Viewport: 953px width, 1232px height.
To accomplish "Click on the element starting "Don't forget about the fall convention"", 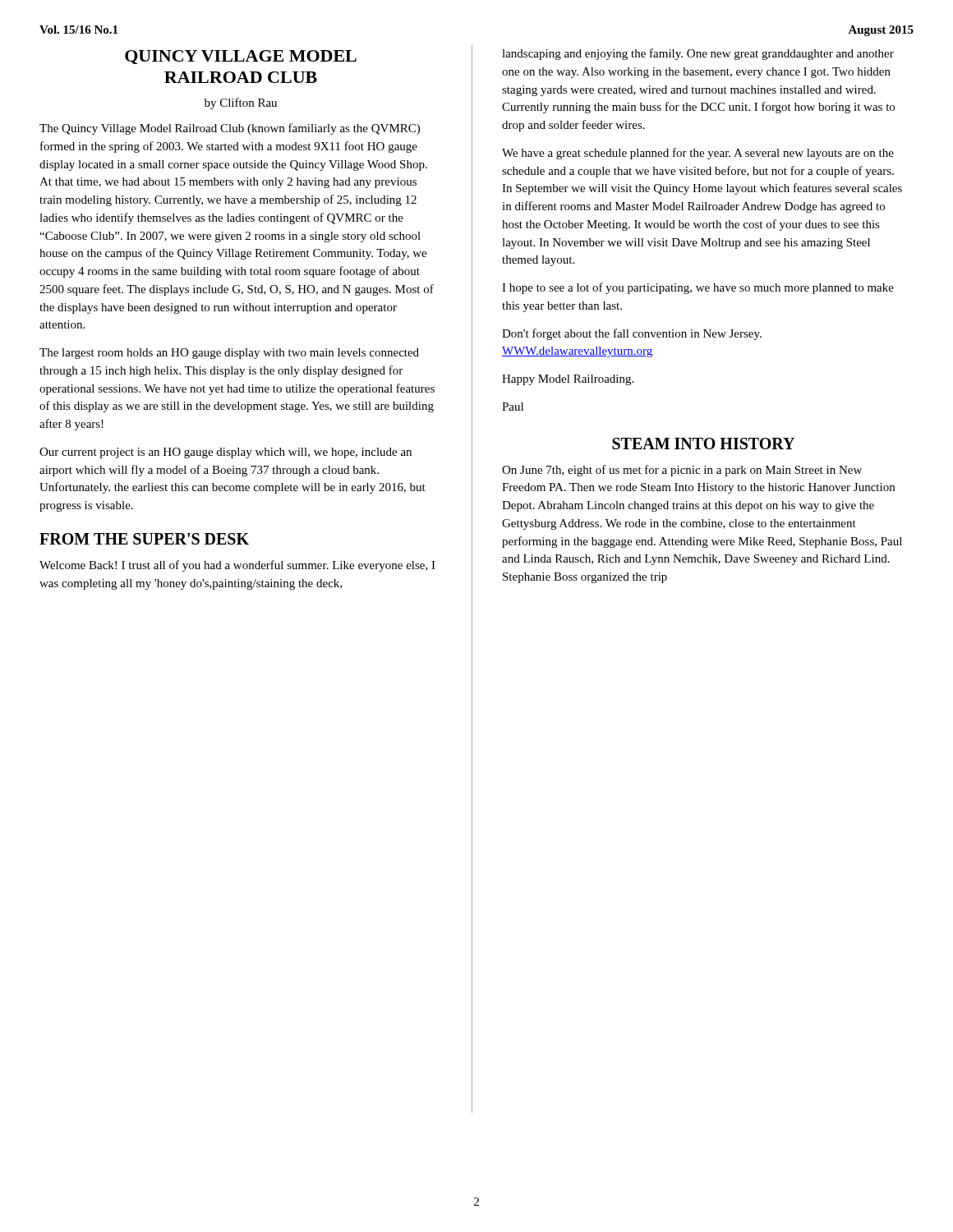I will coord(703,343).
